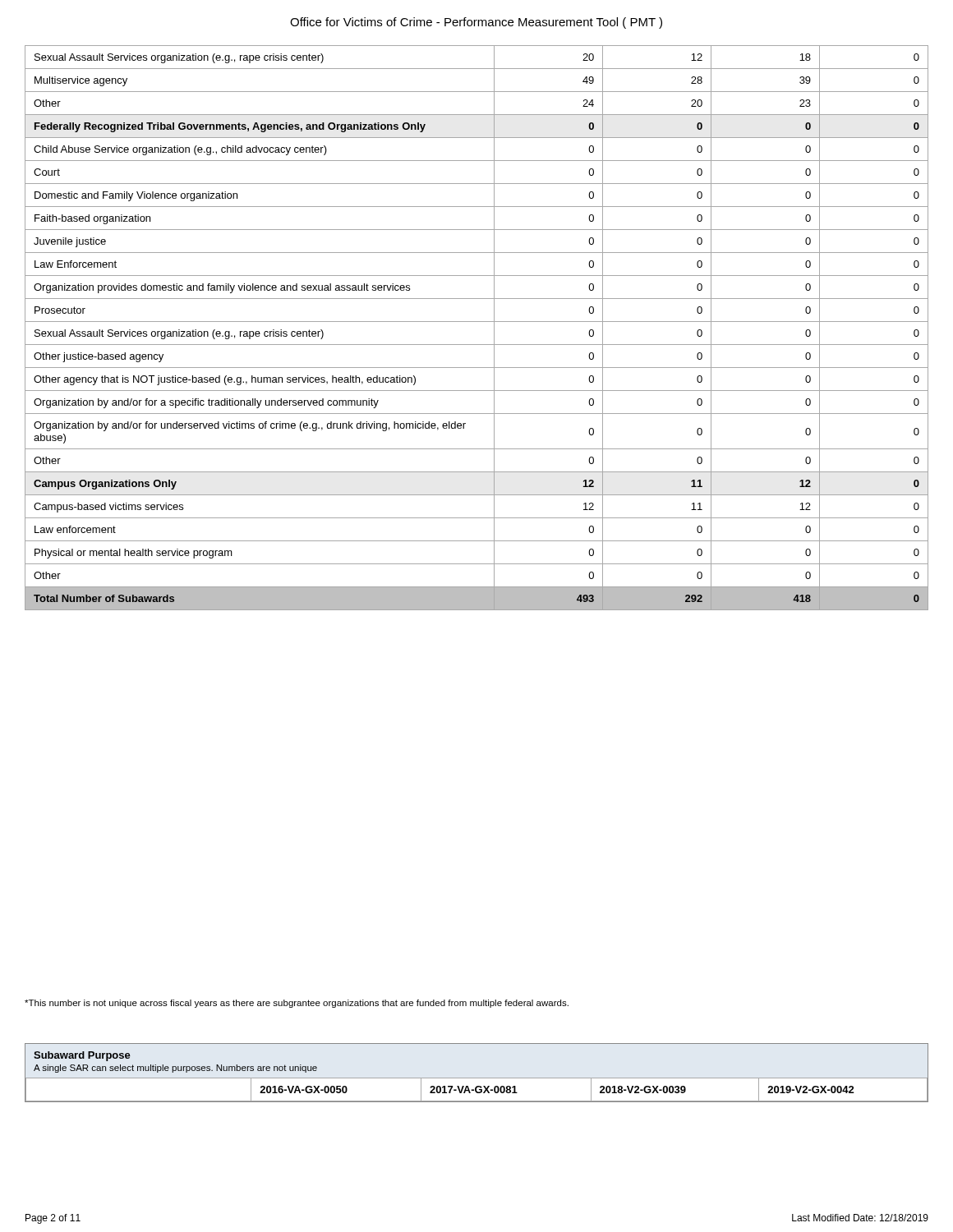Find the table that mentions "Organization by and/or for a"

pos(476,328)
